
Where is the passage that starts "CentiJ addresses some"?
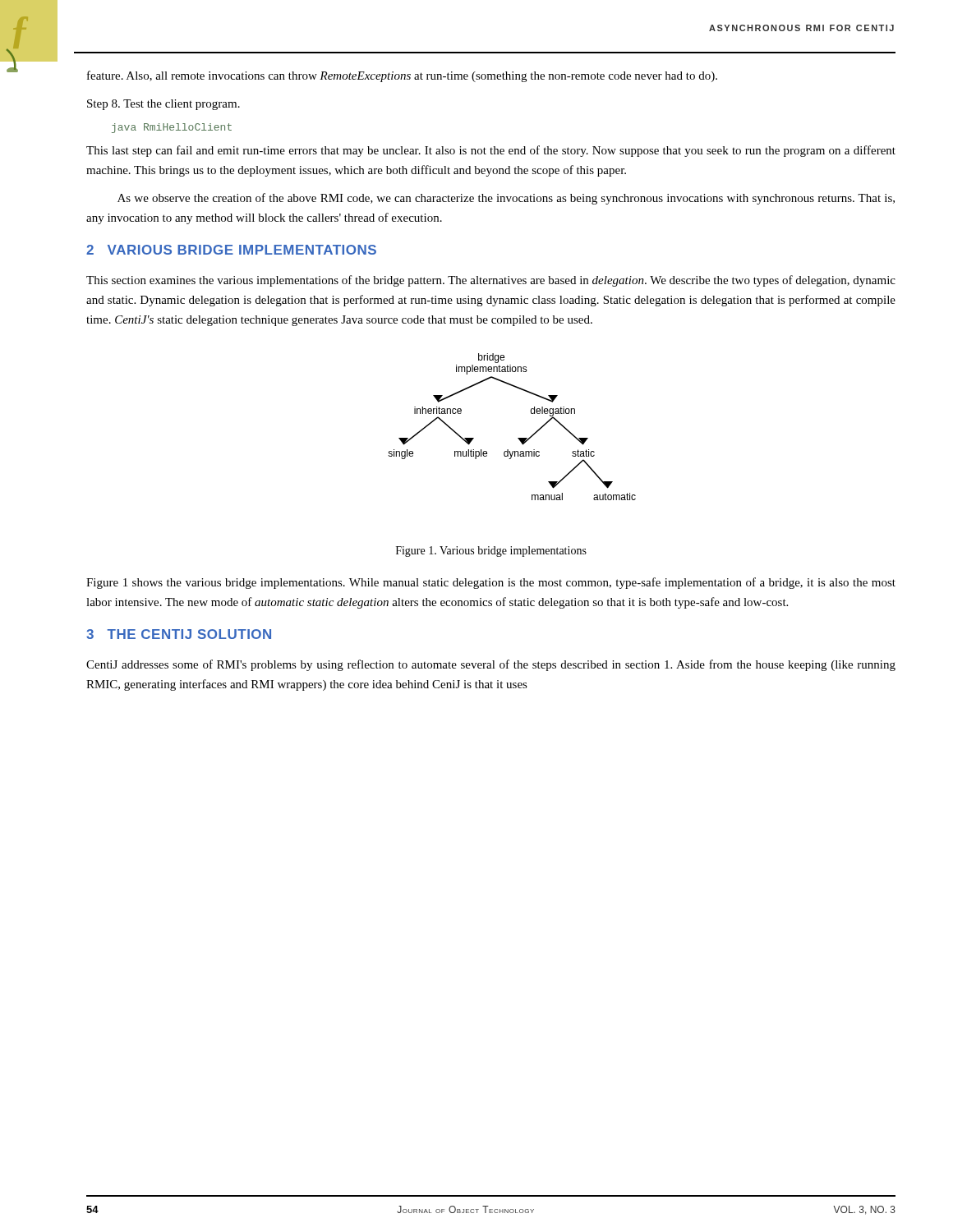click(x=491, y=674)
